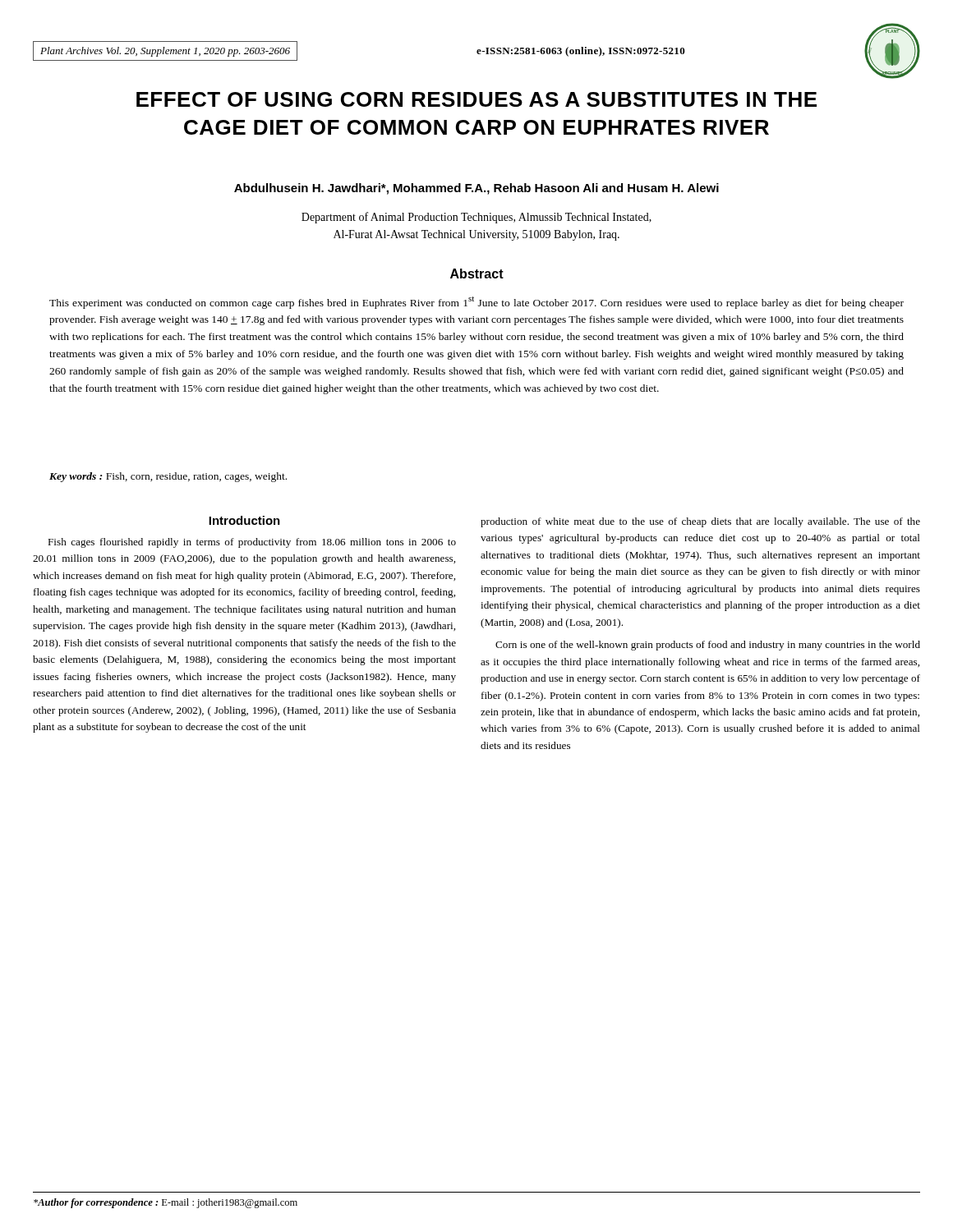This screenshot has width=953, height=1232.
Task: Navigate to the region starting "Key words : Fish, corn,"
Action: point(168,476)
